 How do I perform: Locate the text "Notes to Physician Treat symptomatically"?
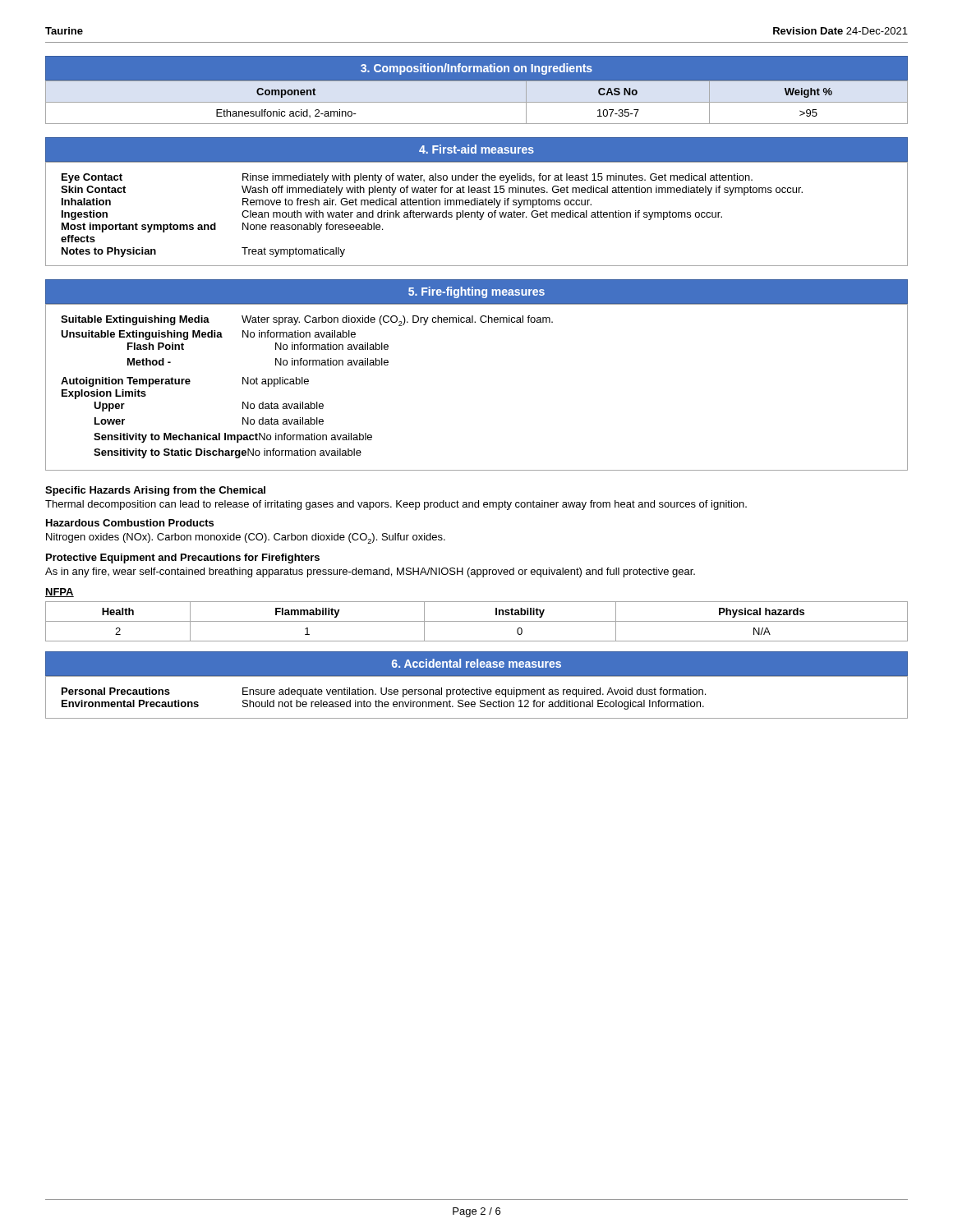pyautogui.click(x=110, y=252)
